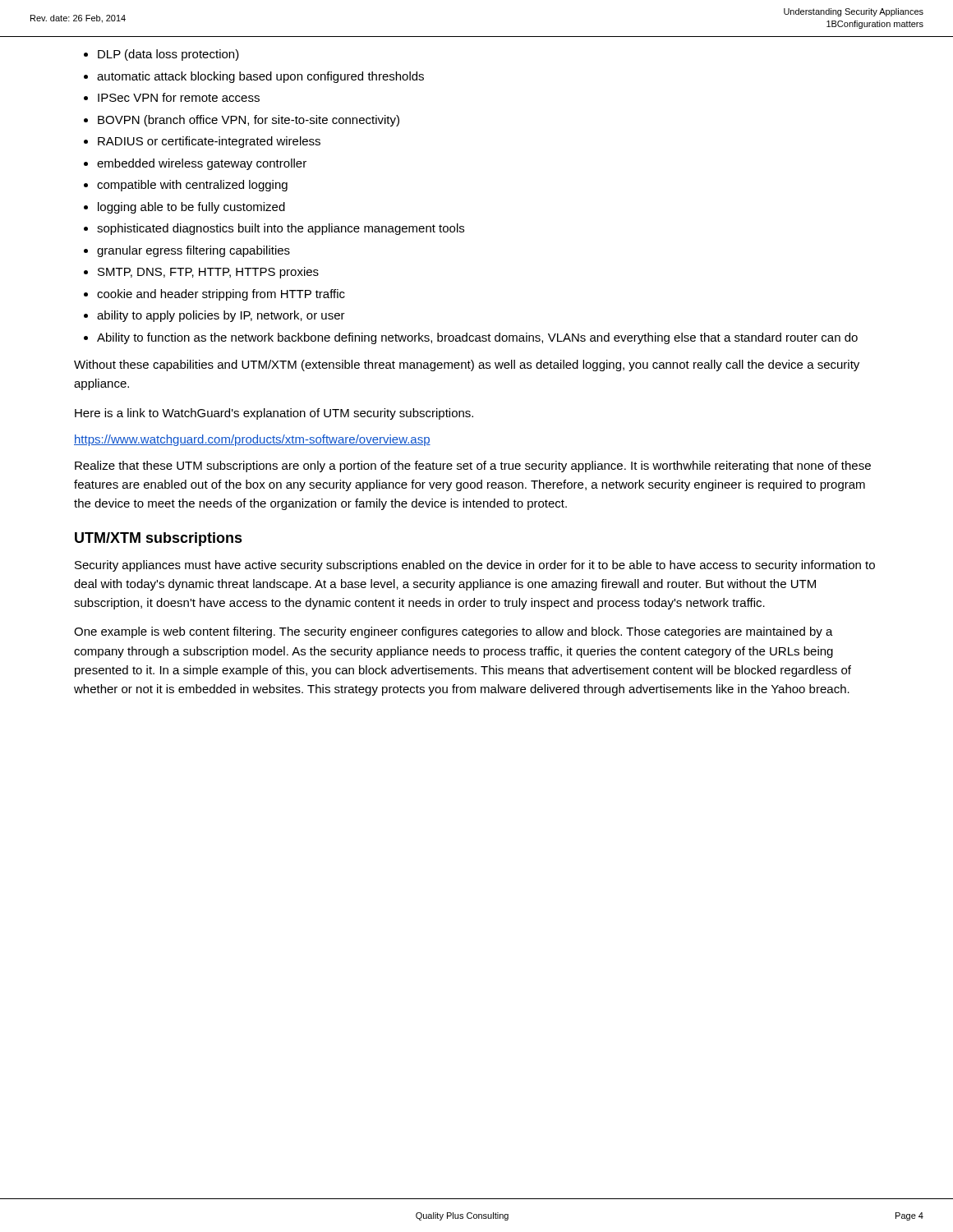
Task: Locate the text block containing "Security appliances must"
Action: pyautogui.click(x=475, y=583)
